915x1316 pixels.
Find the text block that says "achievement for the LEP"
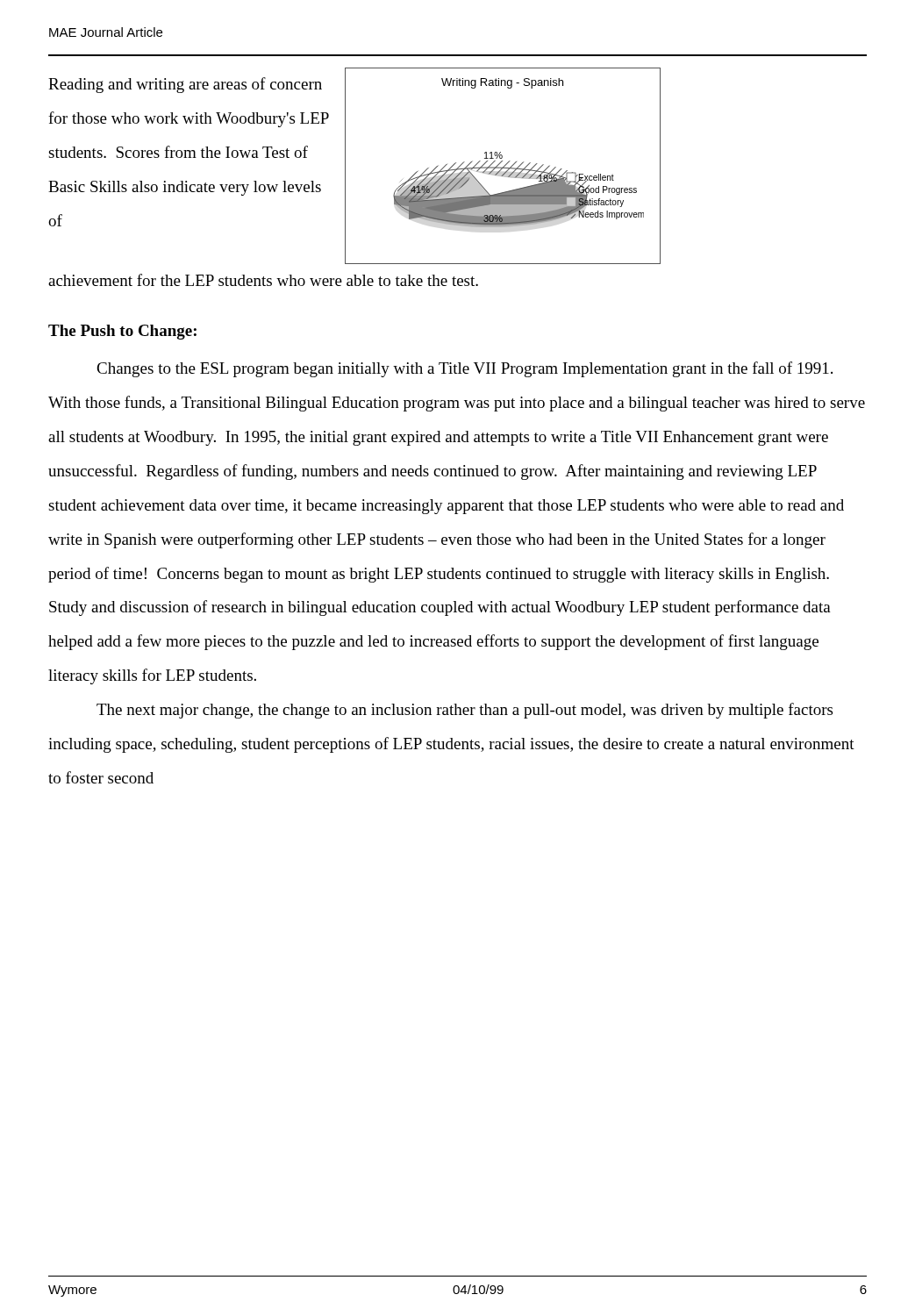coord(264,280)
